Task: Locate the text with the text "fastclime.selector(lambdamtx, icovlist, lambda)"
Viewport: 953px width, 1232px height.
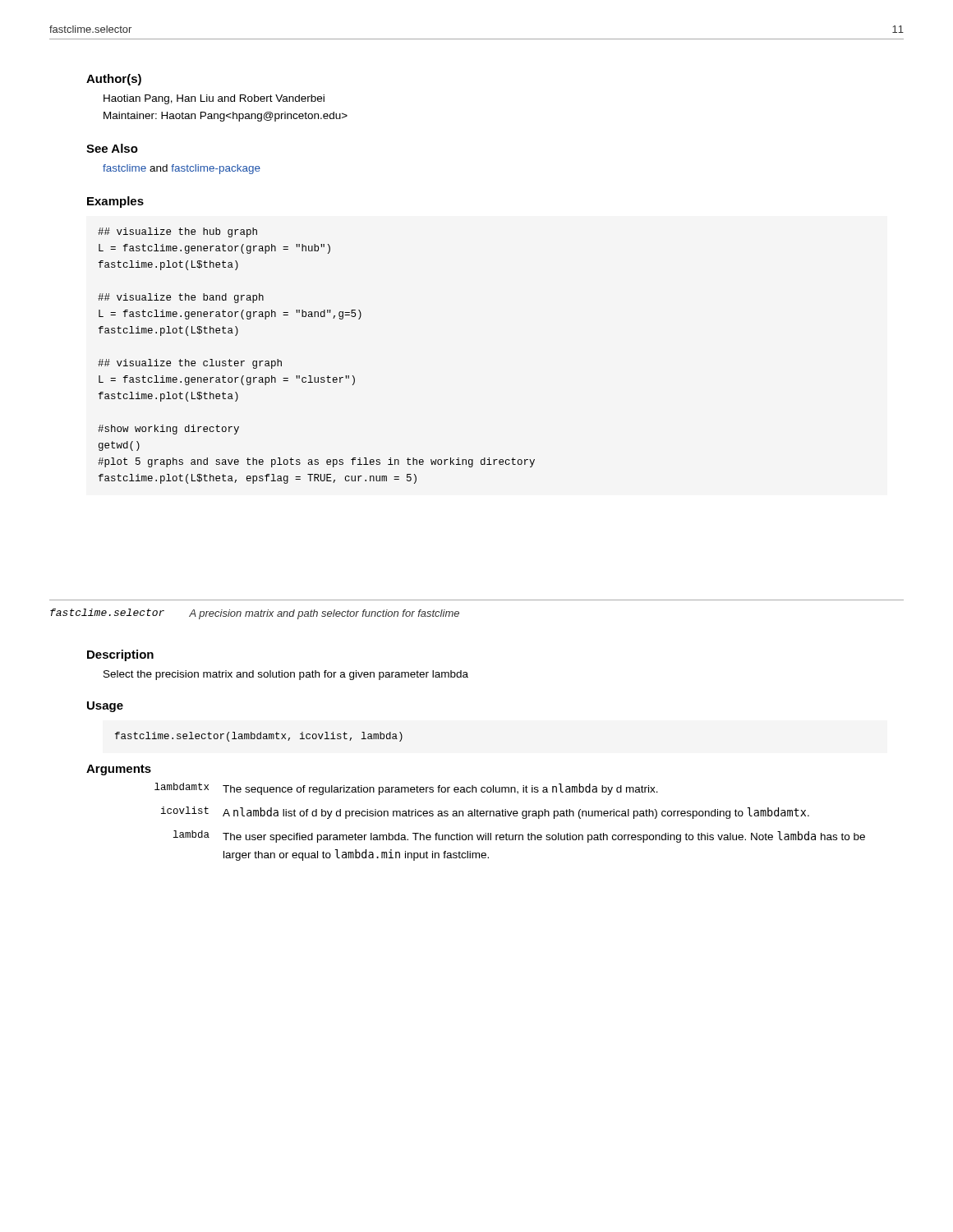Action: pos(259,737)
